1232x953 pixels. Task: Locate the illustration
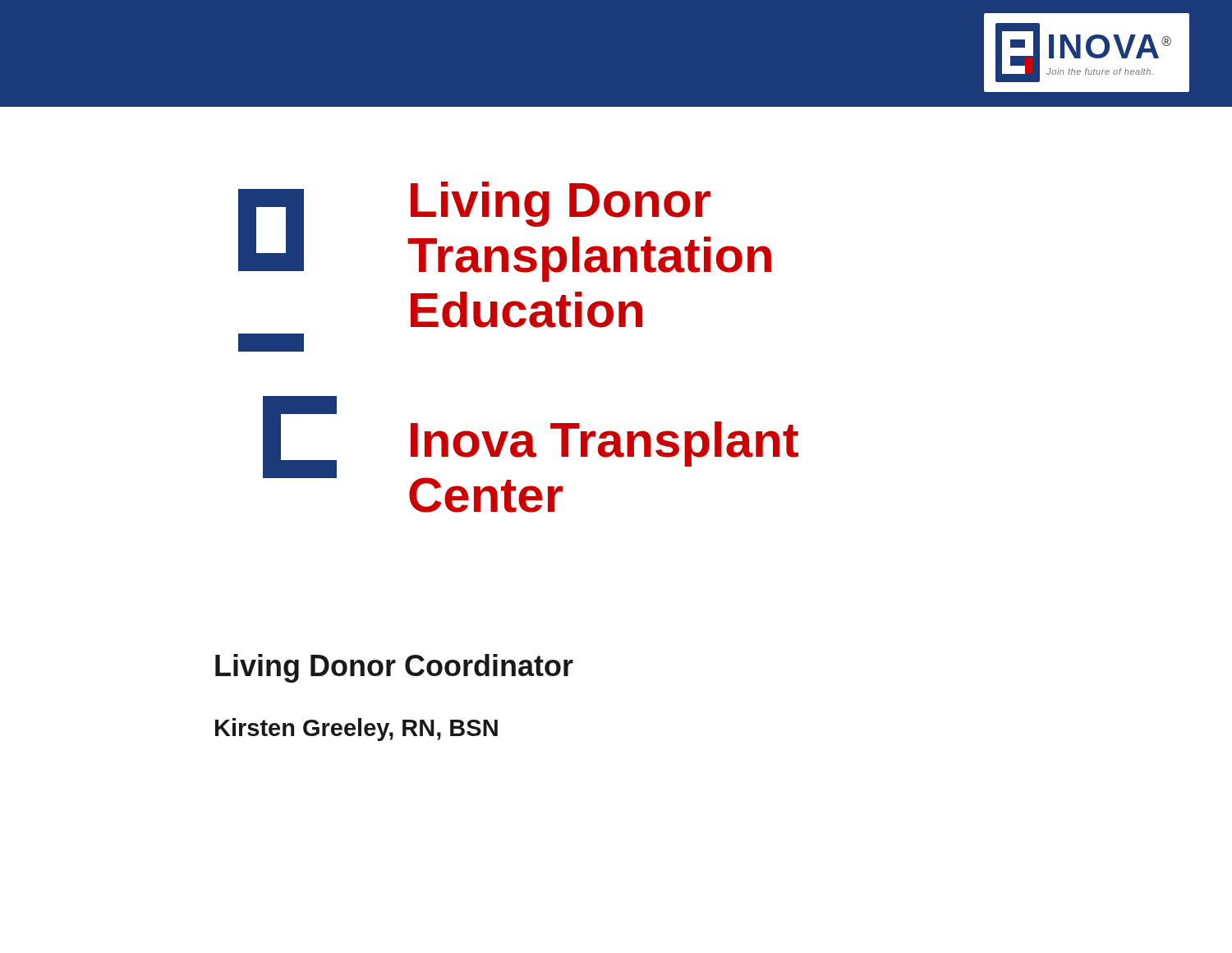(x=296, y=347)
